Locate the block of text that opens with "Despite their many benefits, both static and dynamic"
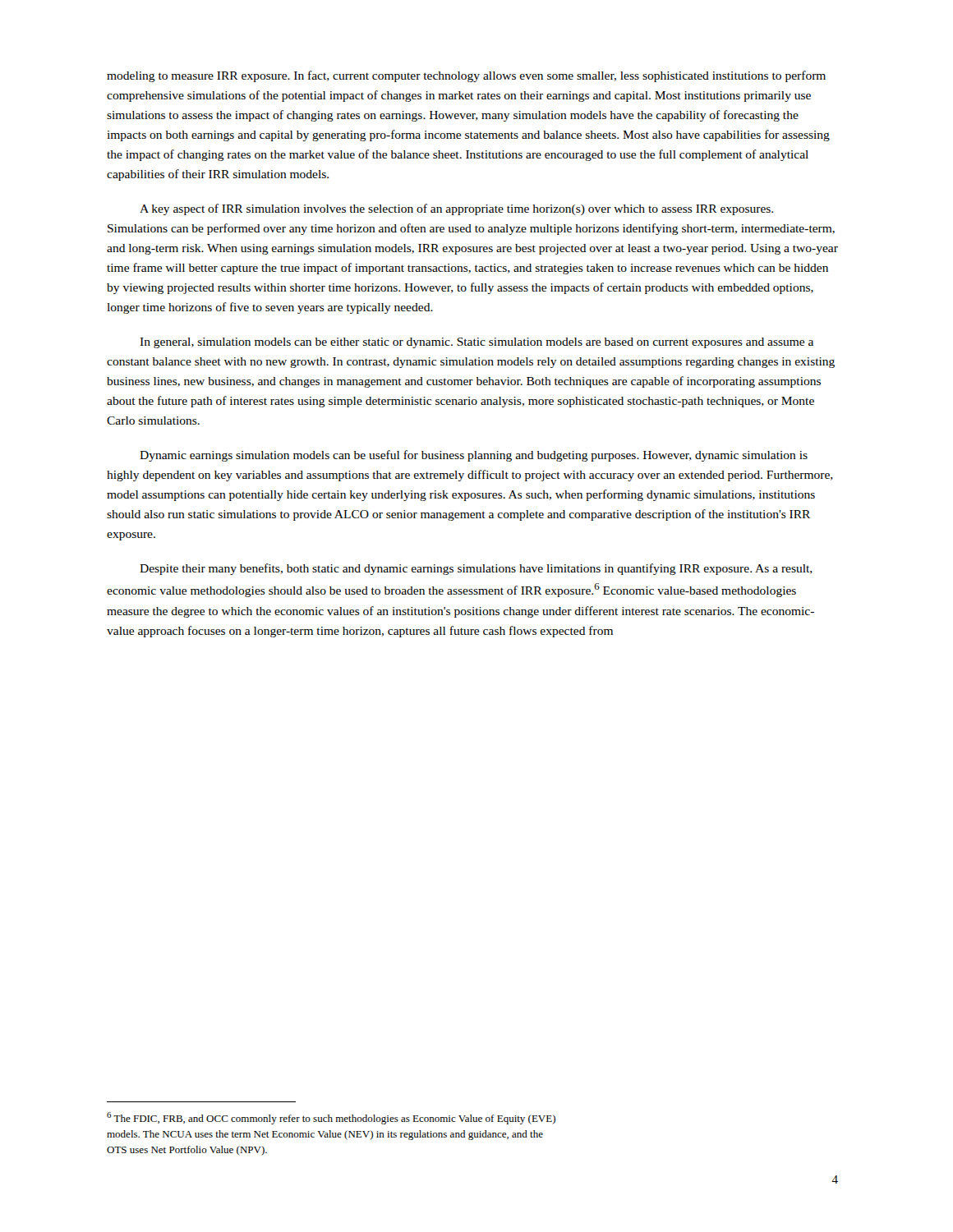The image size is (953, 1232). pos(472,600)
